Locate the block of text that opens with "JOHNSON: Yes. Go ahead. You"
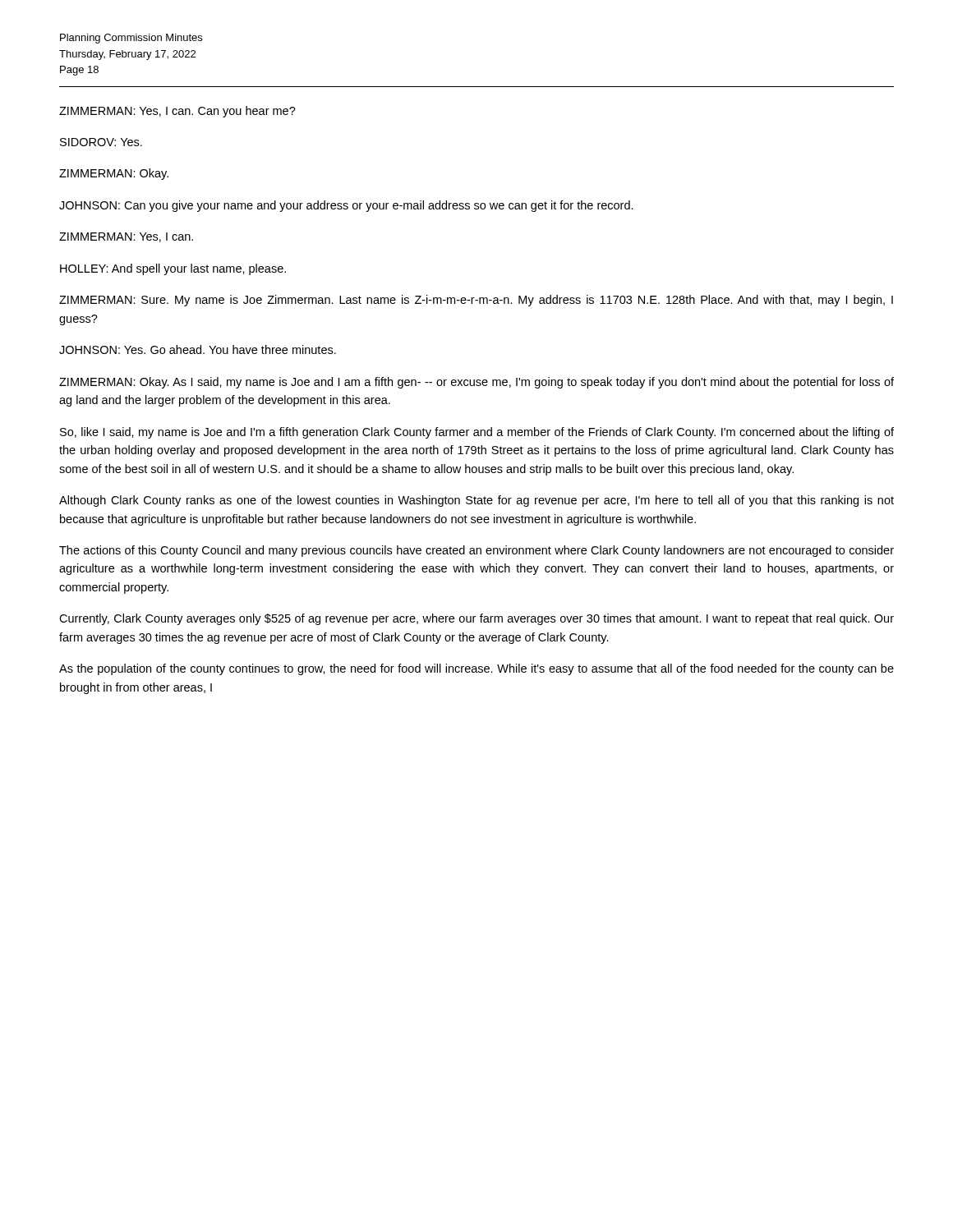 [x=198, y=350]
